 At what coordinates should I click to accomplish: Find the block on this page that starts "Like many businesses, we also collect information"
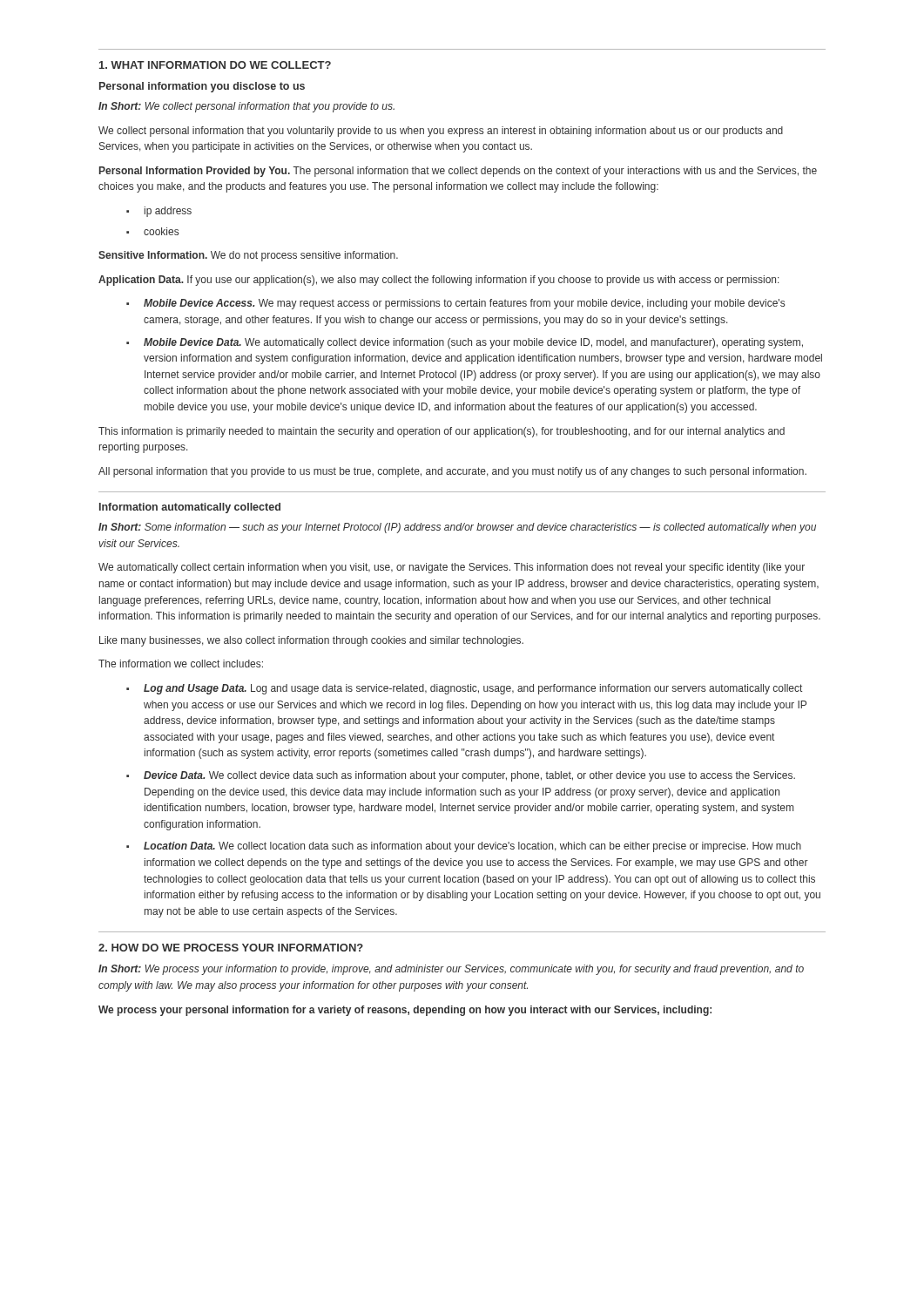(311, 640)
